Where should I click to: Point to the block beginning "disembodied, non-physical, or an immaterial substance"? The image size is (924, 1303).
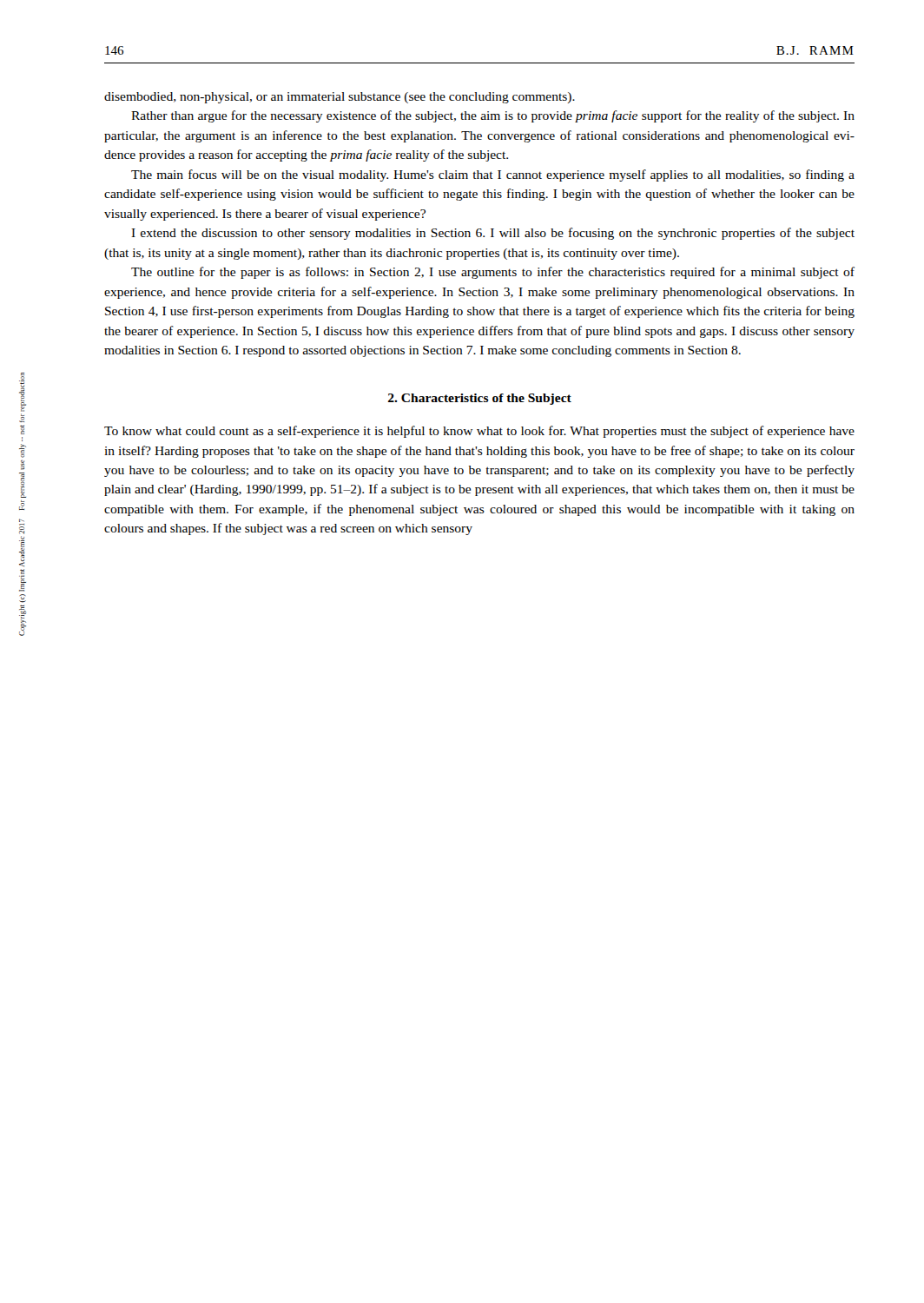tap(479, 224)
